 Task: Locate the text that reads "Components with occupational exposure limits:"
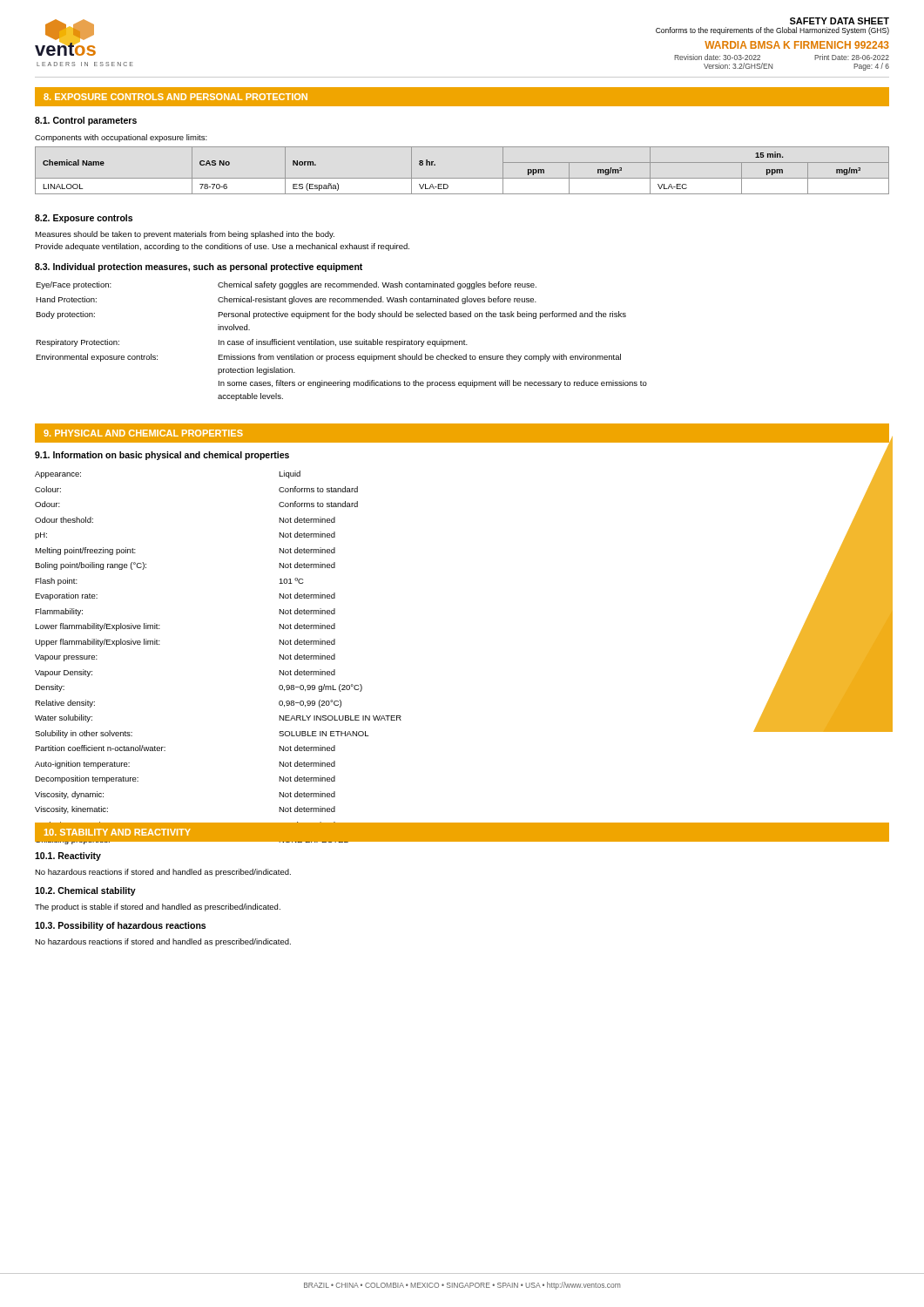click(x=121, y=137)
